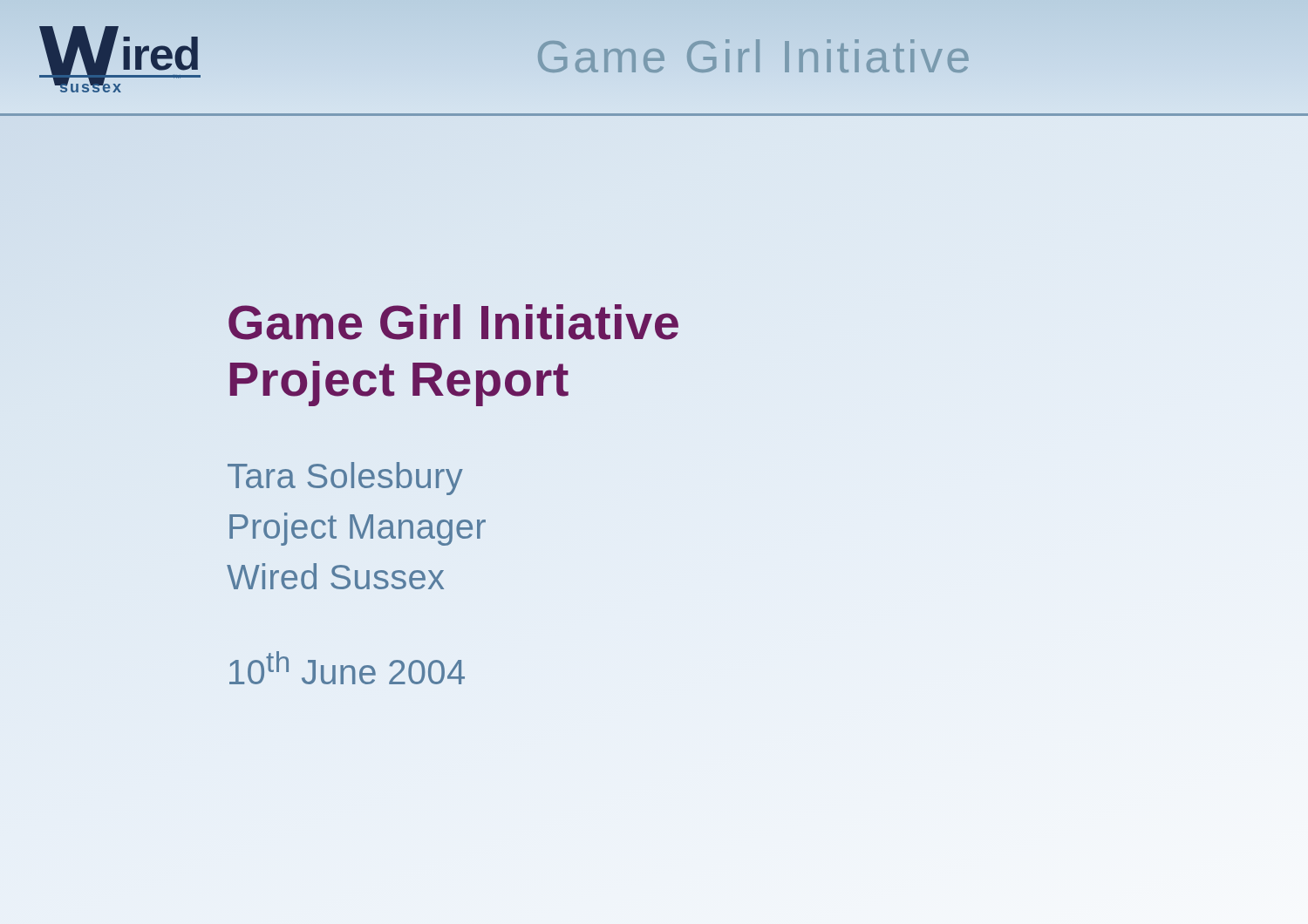
Task: Point to "Game Girl Initiative Project Report"
Action: coord(454,351)
